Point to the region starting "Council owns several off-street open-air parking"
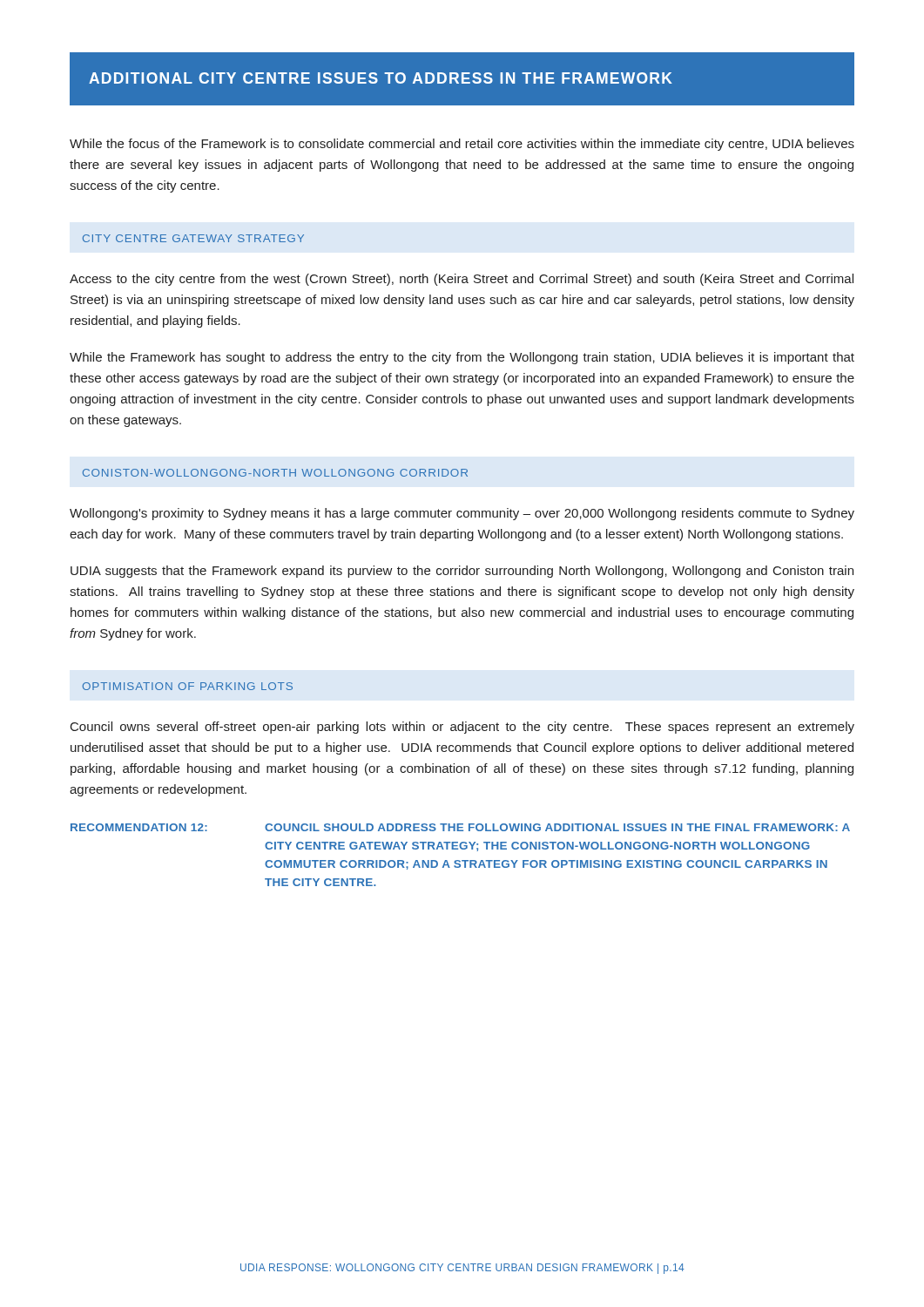924x1307 pixels. (462, 758)
